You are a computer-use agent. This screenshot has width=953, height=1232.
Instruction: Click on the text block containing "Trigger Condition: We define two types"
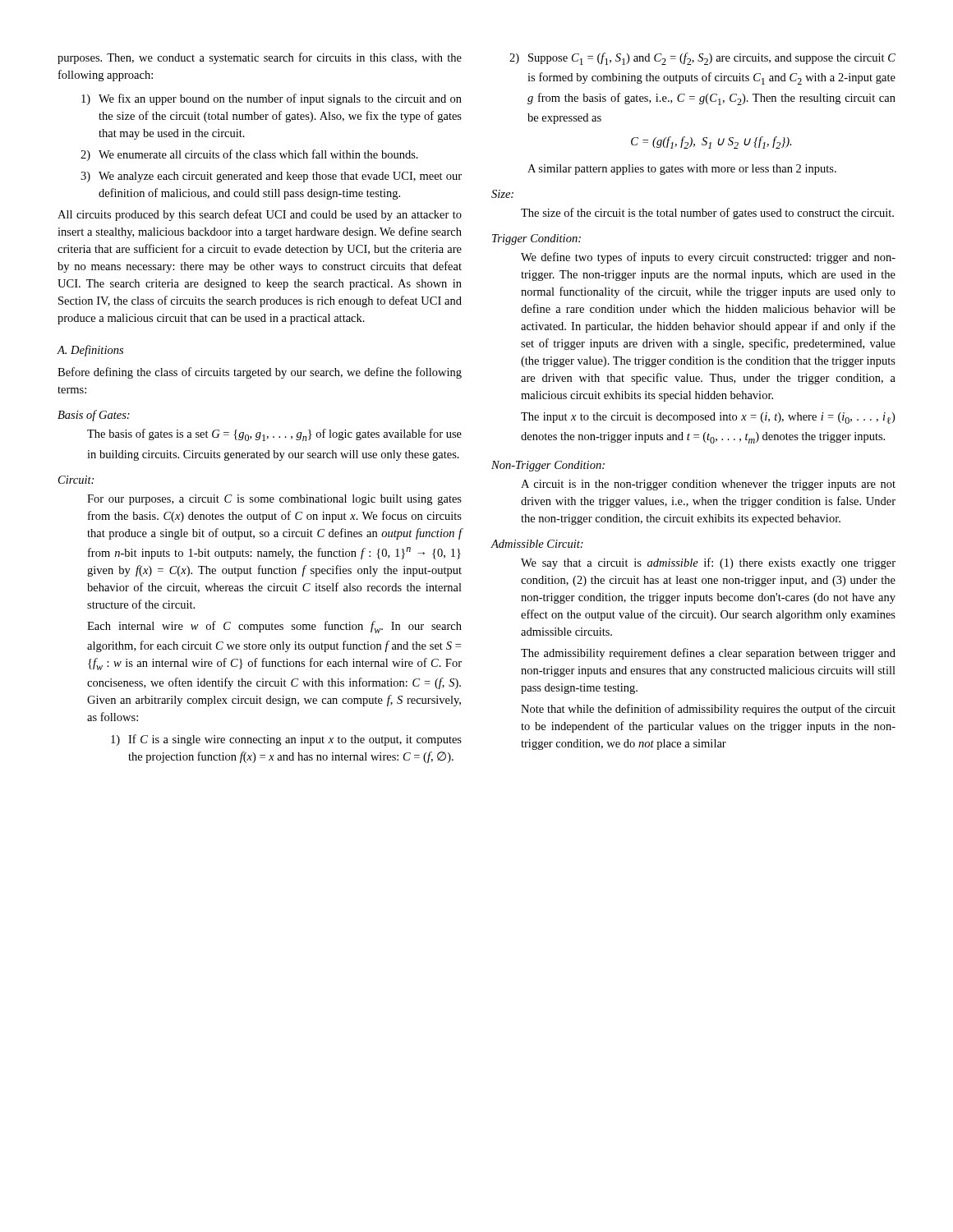click(693, 339)
